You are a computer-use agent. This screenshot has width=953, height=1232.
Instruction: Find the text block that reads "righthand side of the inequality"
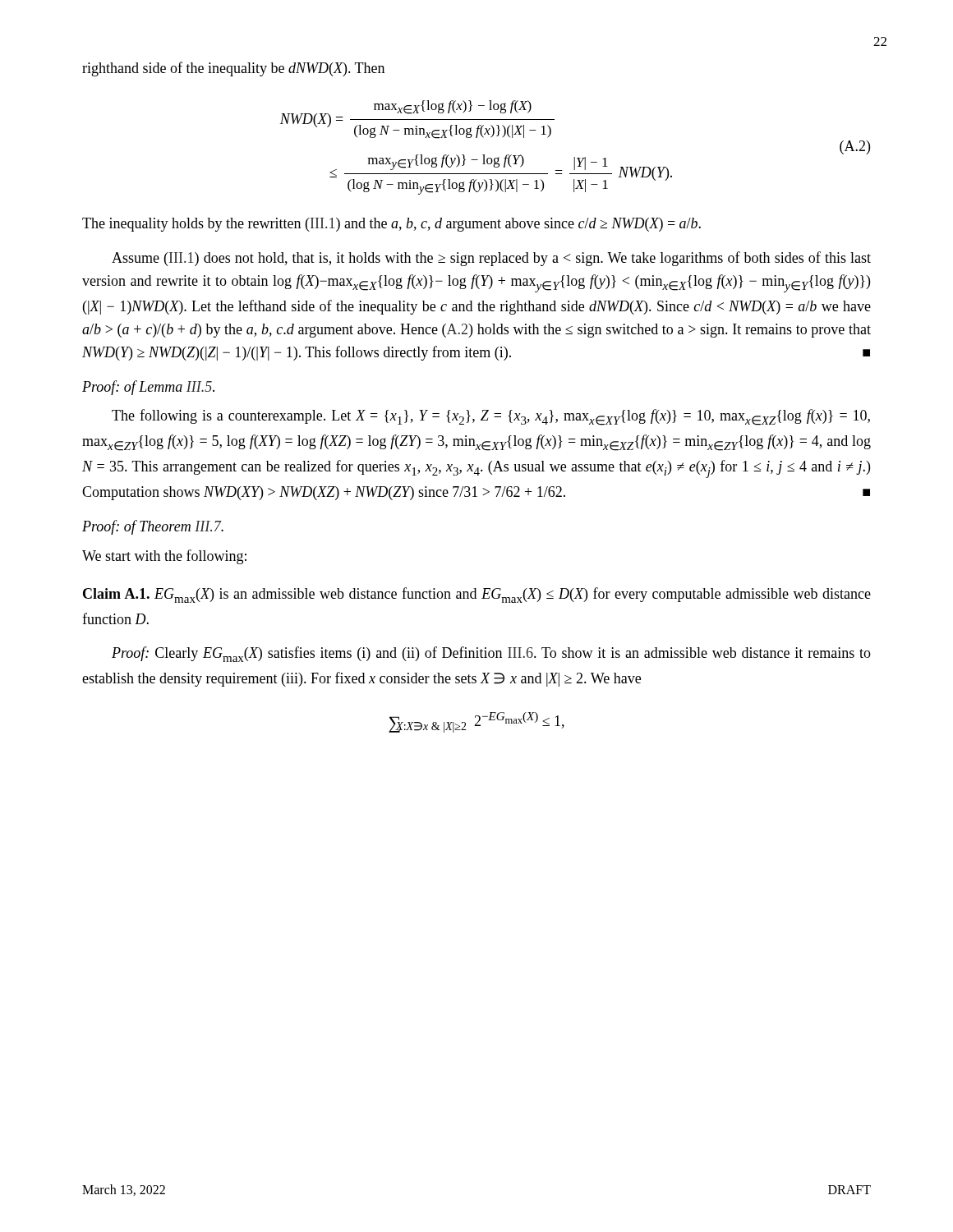coord(233,69)
